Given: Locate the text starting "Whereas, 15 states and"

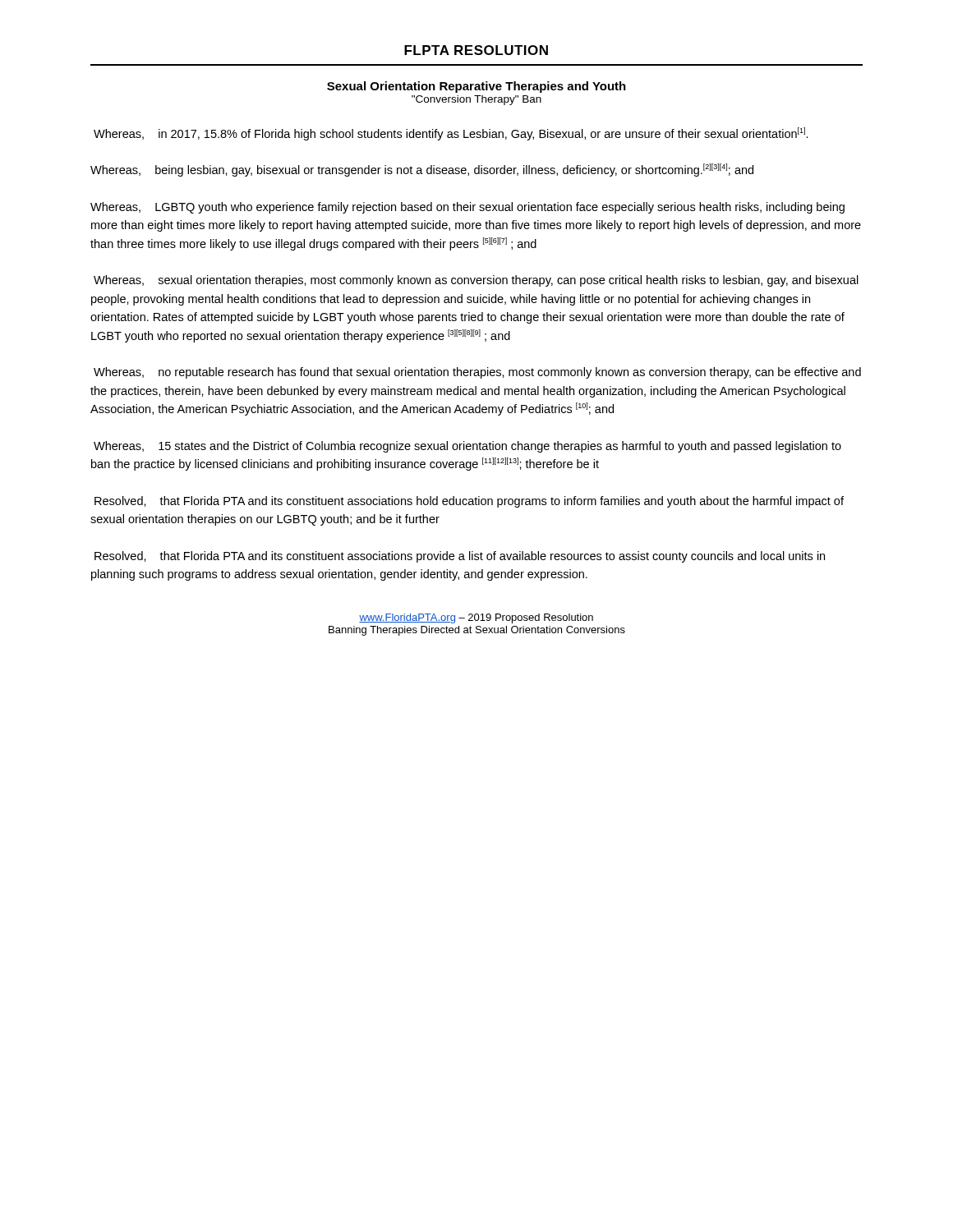Looking at the screenshot, I should click(466, 455).
